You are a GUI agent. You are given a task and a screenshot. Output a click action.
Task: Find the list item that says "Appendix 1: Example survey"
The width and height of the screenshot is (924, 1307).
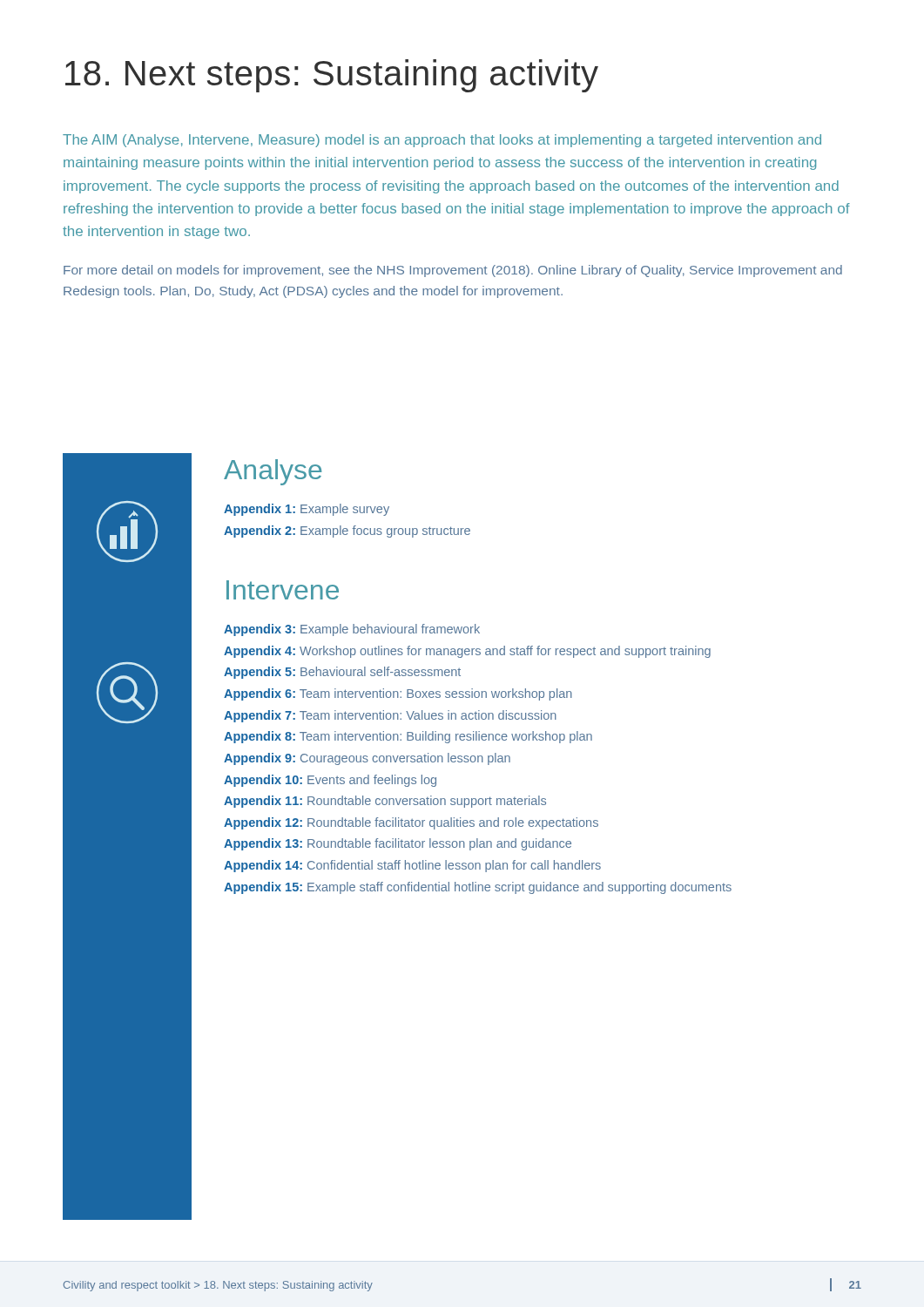pos(307,509)
